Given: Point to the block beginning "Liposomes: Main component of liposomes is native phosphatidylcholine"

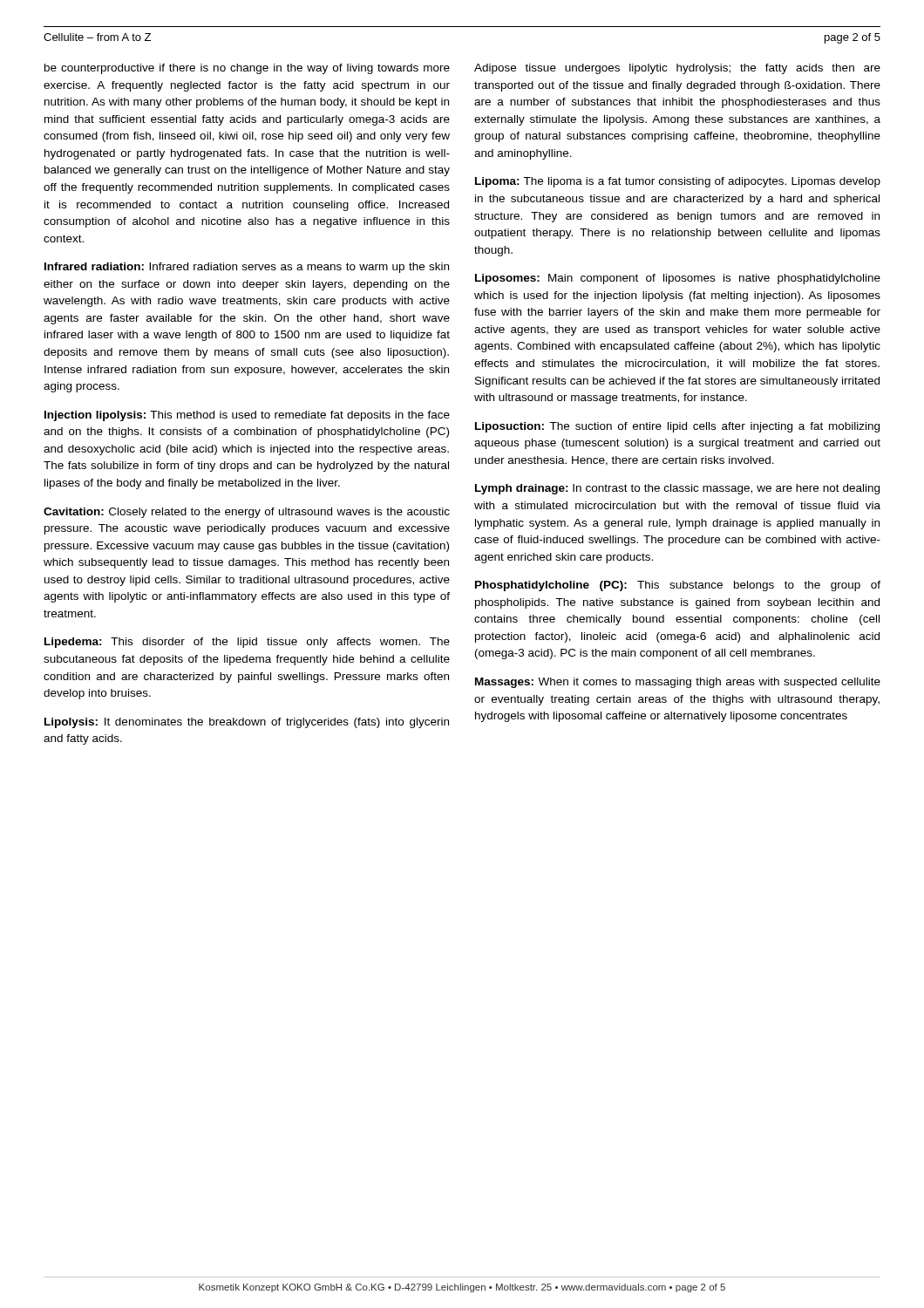Looking at the screenshot, I should pyautogui.click(x=677, y=338).
